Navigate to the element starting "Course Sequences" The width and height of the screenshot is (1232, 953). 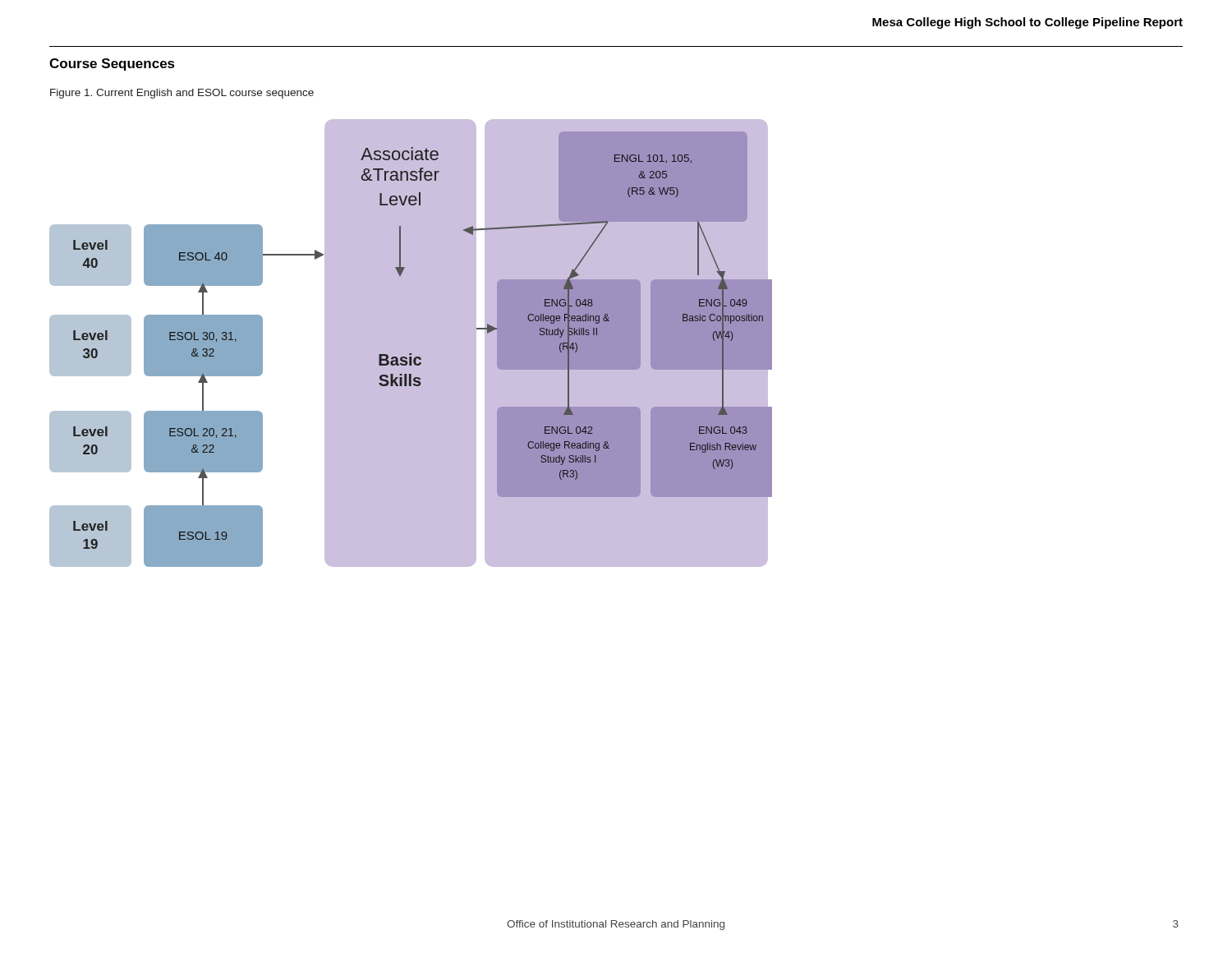[x=112, y=64]
